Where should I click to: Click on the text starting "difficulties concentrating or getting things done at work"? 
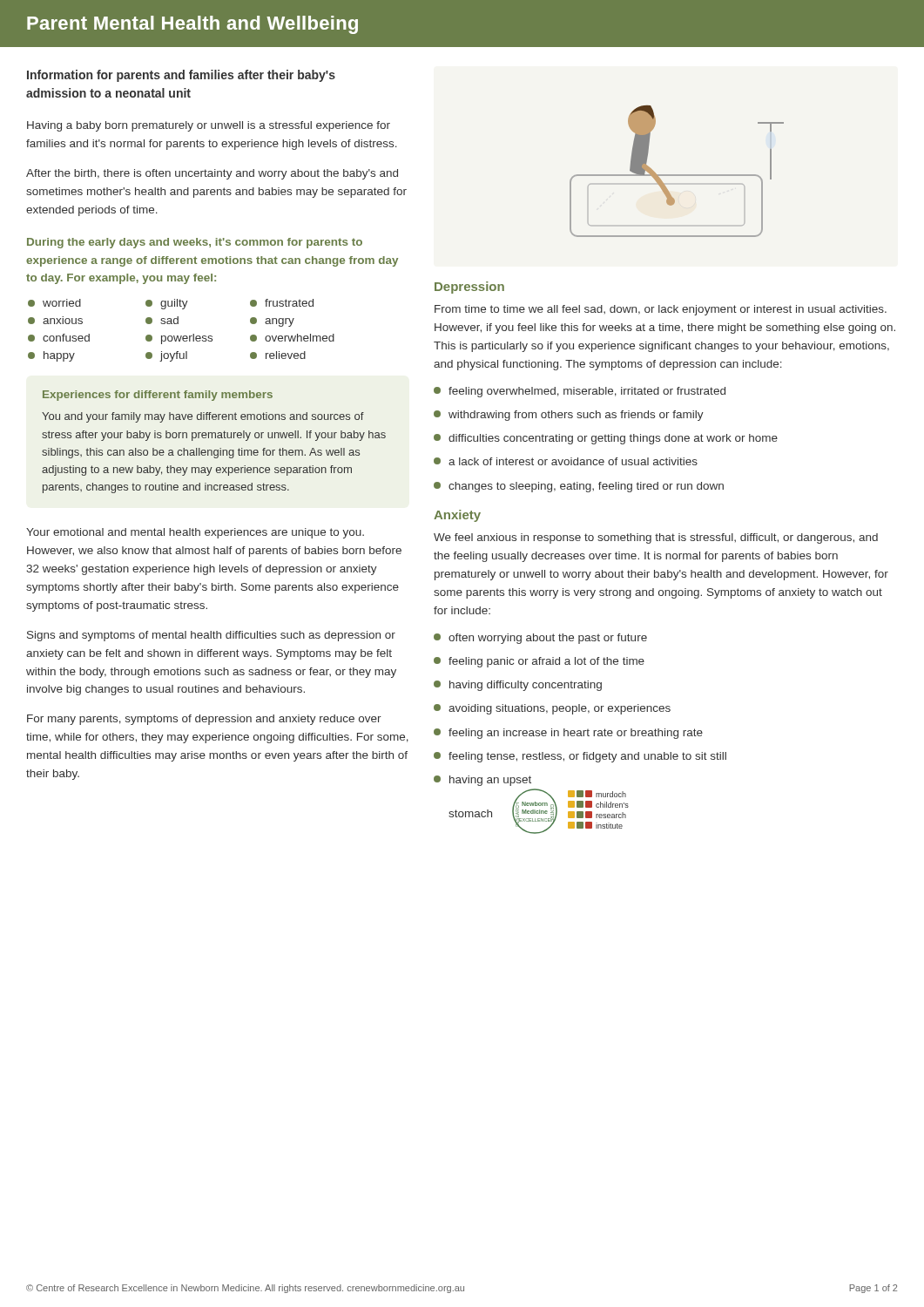coord(606,438)
